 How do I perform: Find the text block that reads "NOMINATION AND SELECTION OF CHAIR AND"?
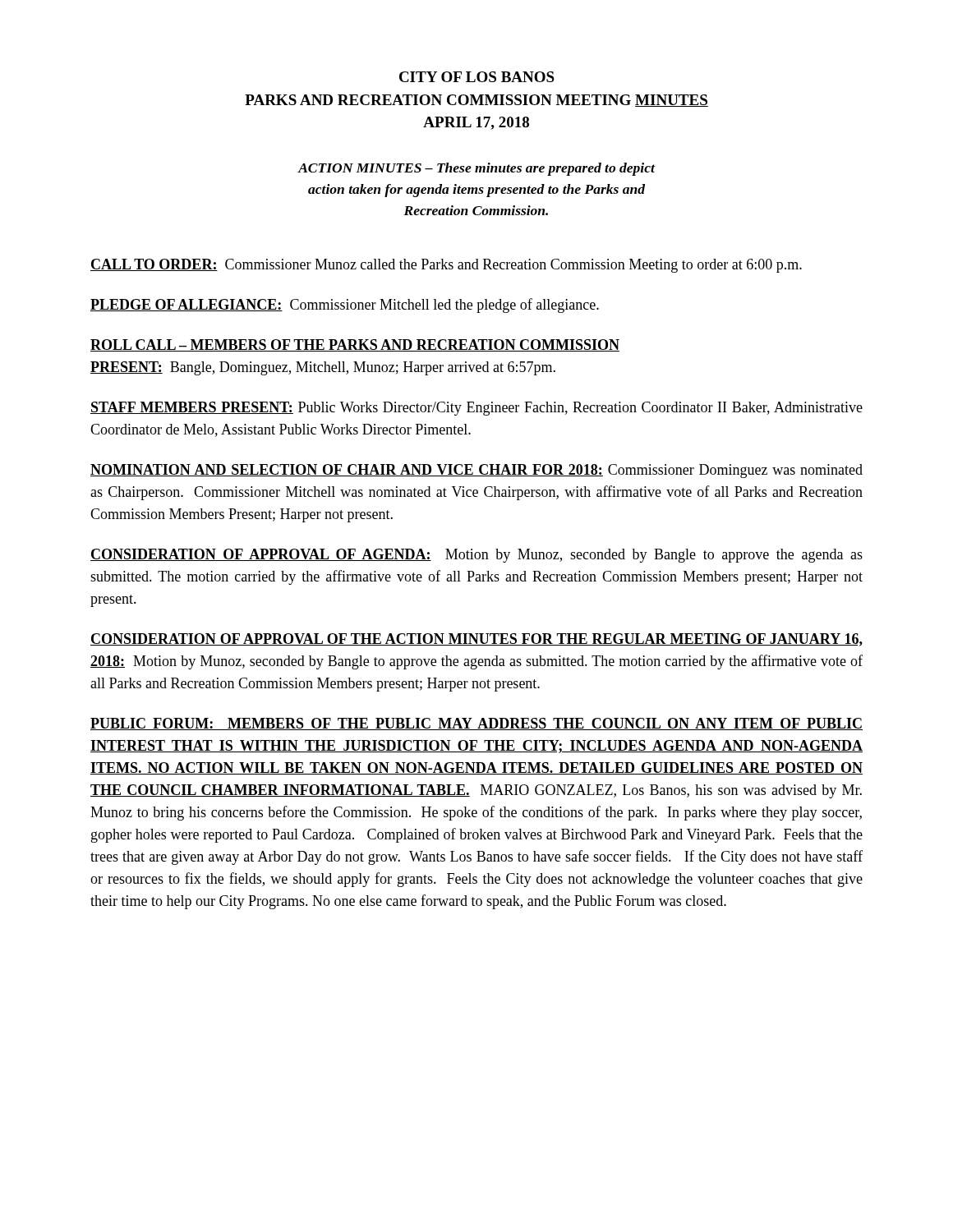476,492
